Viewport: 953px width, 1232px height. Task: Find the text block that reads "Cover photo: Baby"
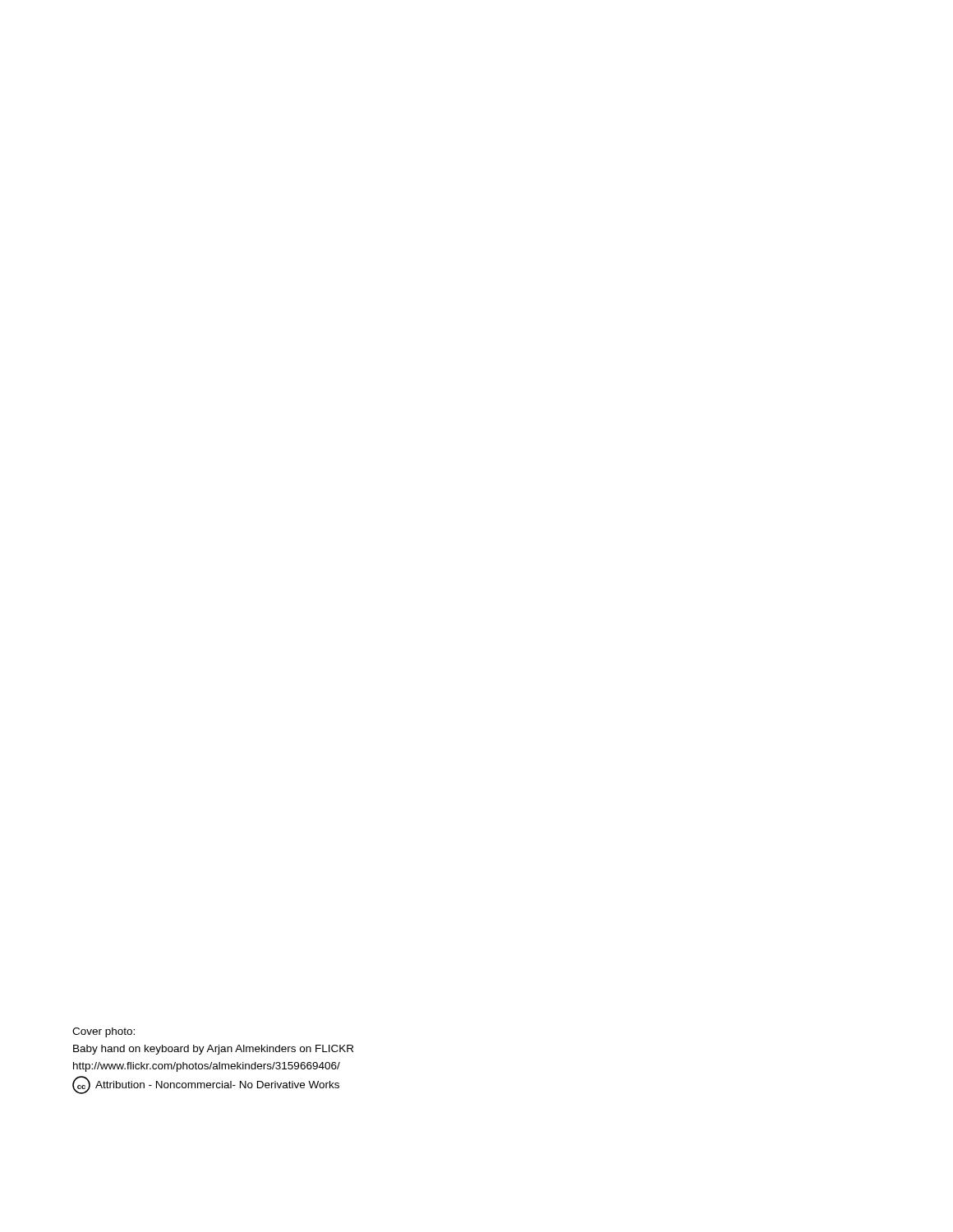coord(213,1060)
